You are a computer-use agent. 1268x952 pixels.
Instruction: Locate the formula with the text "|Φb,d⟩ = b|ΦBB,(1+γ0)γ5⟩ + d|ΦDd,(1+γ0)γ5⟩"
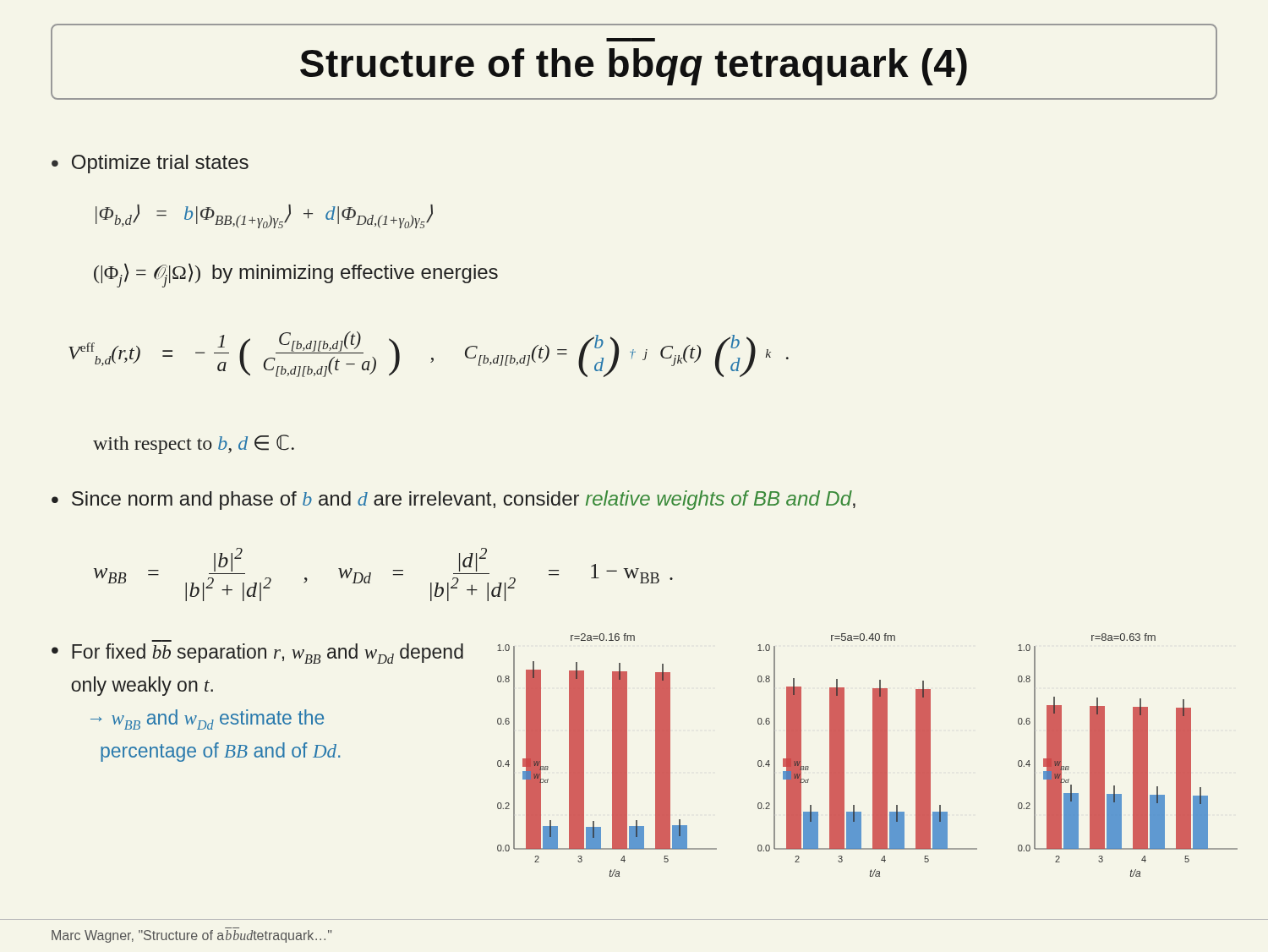(263, 217)
